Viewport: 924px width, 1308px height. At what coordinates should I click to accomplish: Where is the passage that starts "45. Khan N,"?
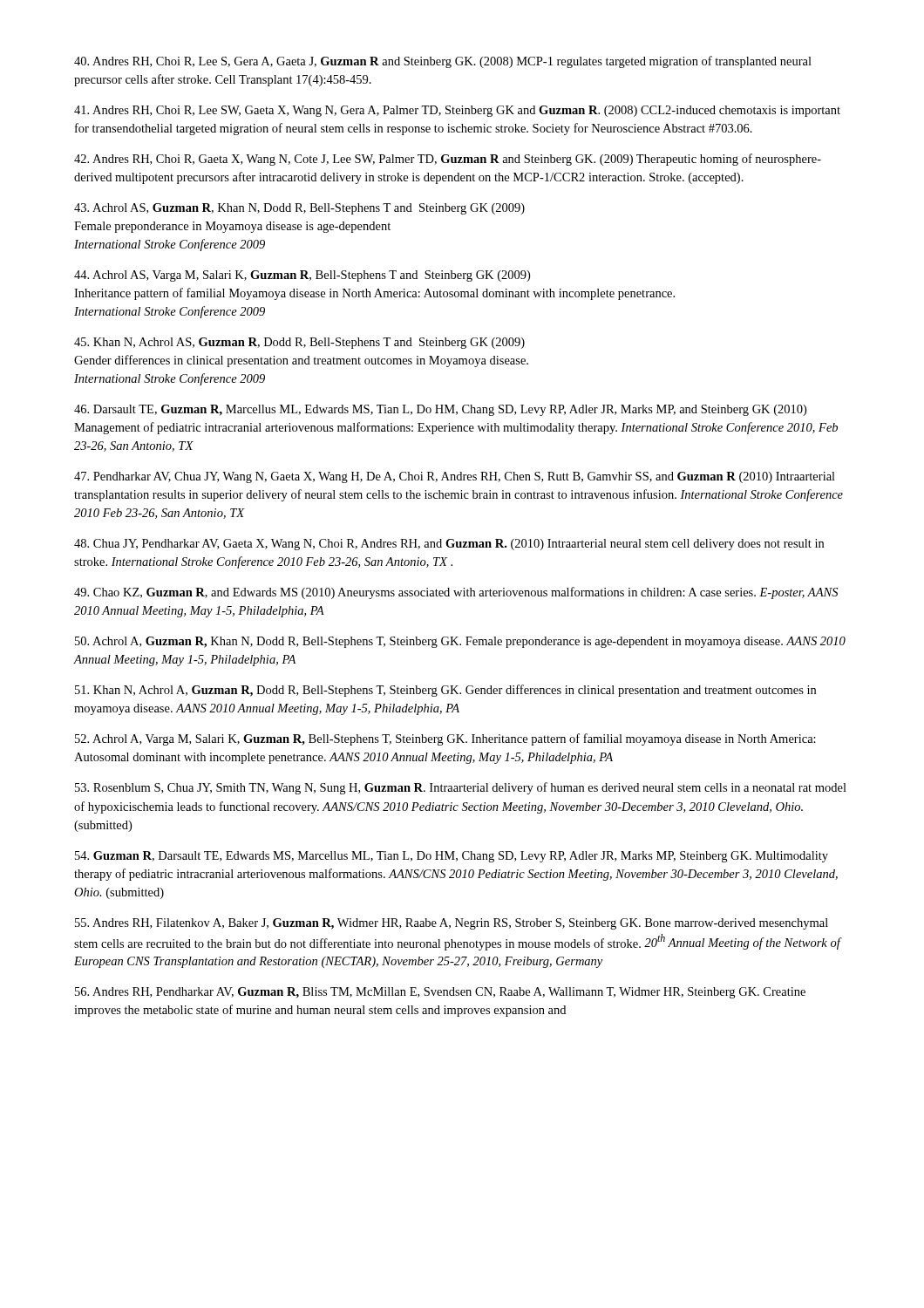click(302, 360)
